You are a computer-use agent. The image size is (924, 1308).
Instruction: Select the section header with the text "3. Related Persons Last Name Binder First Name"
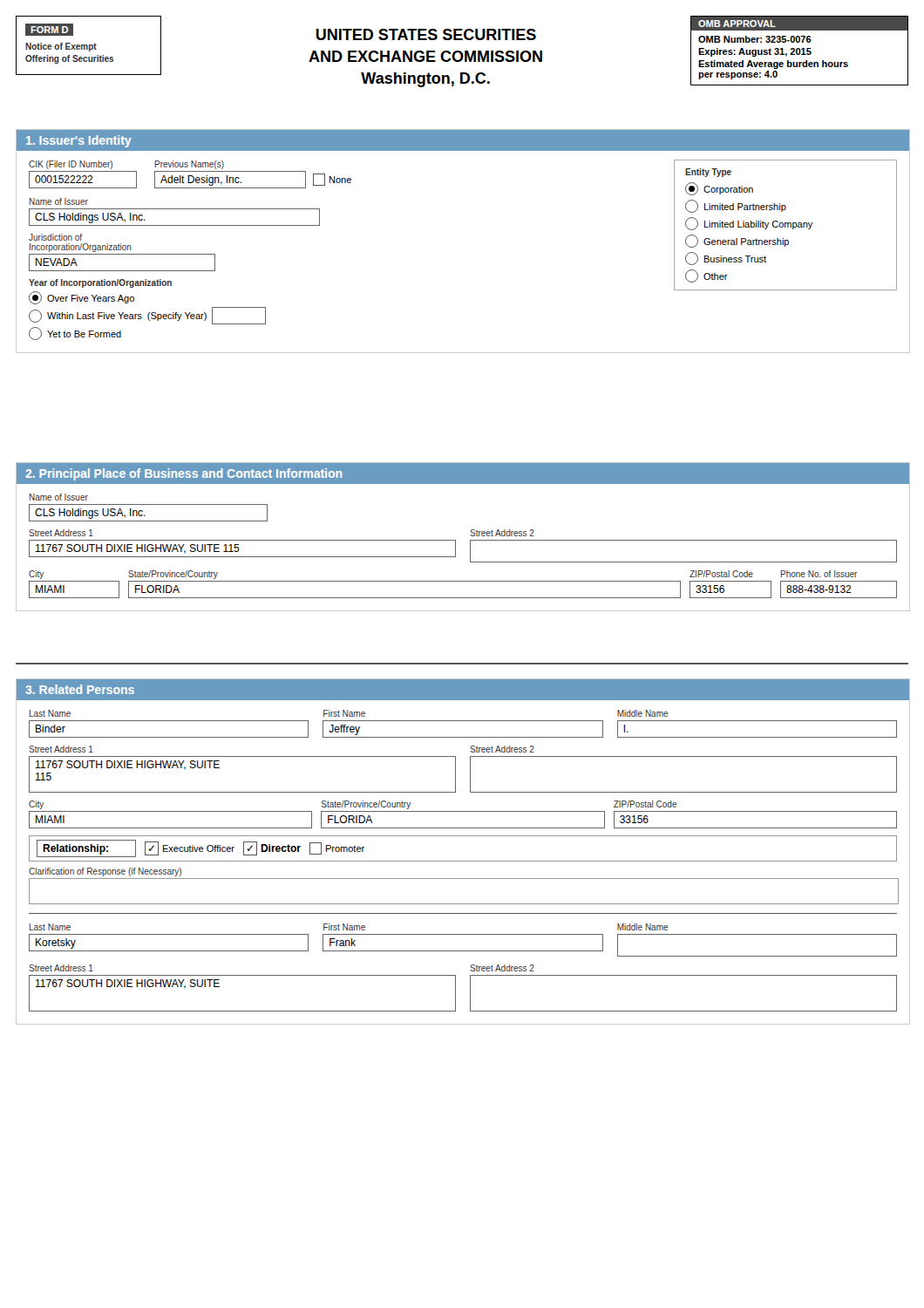(463, 852)
